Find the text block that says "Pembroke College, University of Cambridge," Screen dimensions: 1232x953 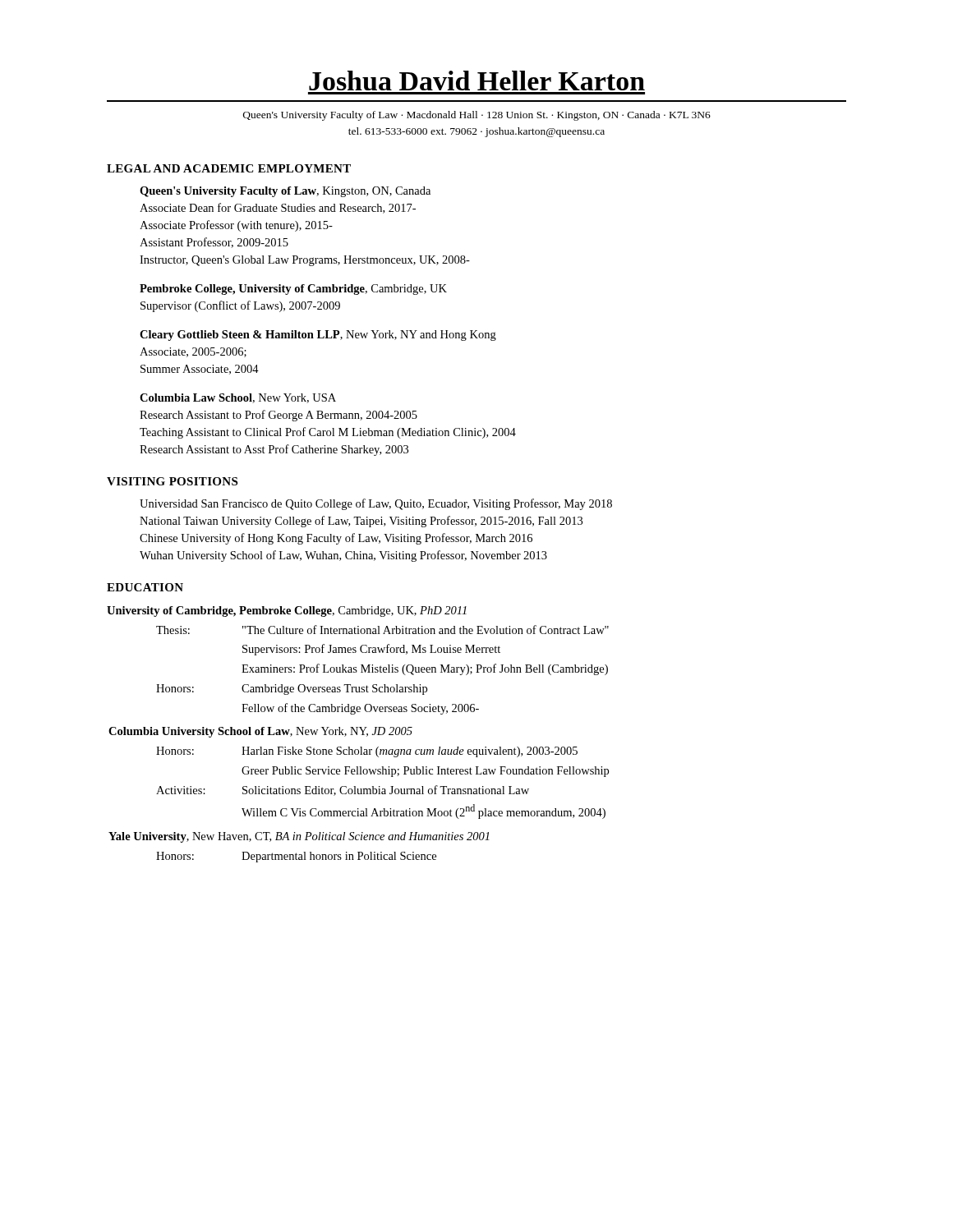tap(293, 290)
